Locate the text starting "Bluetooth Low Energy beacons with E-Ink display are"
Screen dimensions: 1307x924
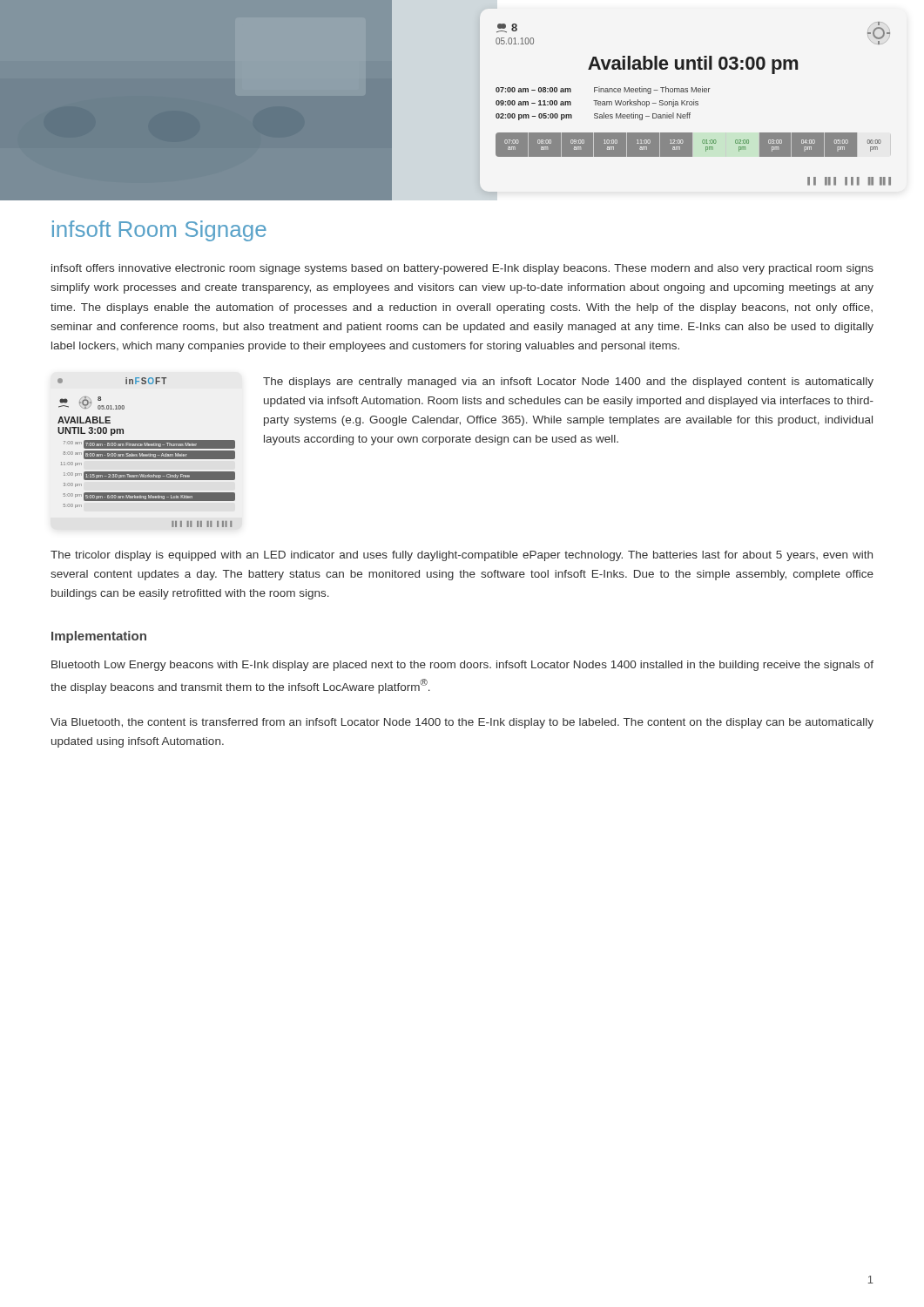462,676
